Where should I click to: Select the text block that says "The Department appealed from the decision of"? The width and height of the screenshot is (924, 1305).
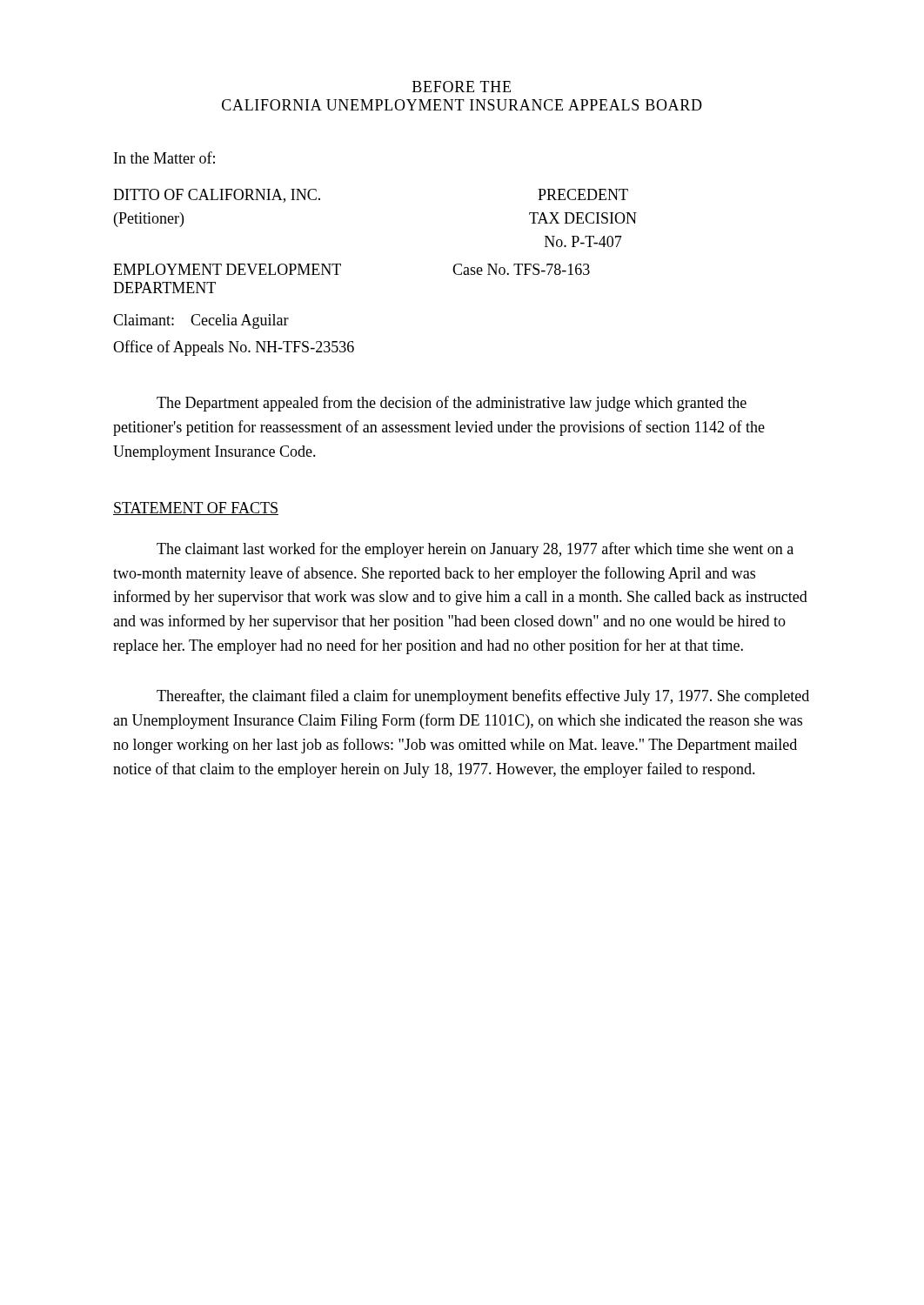coord(439,427)
